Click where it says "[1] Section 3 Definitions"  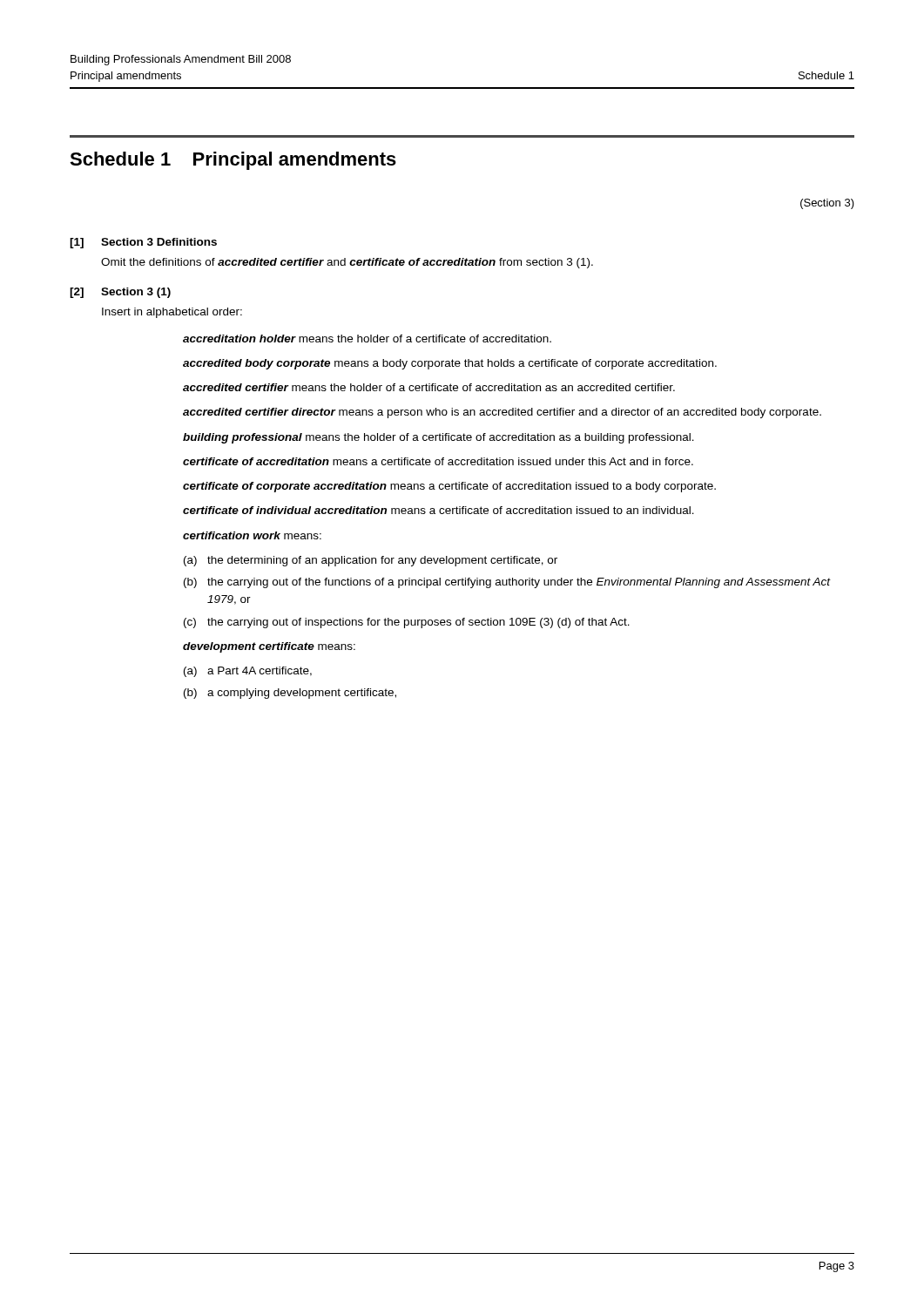tap(143, 242)
